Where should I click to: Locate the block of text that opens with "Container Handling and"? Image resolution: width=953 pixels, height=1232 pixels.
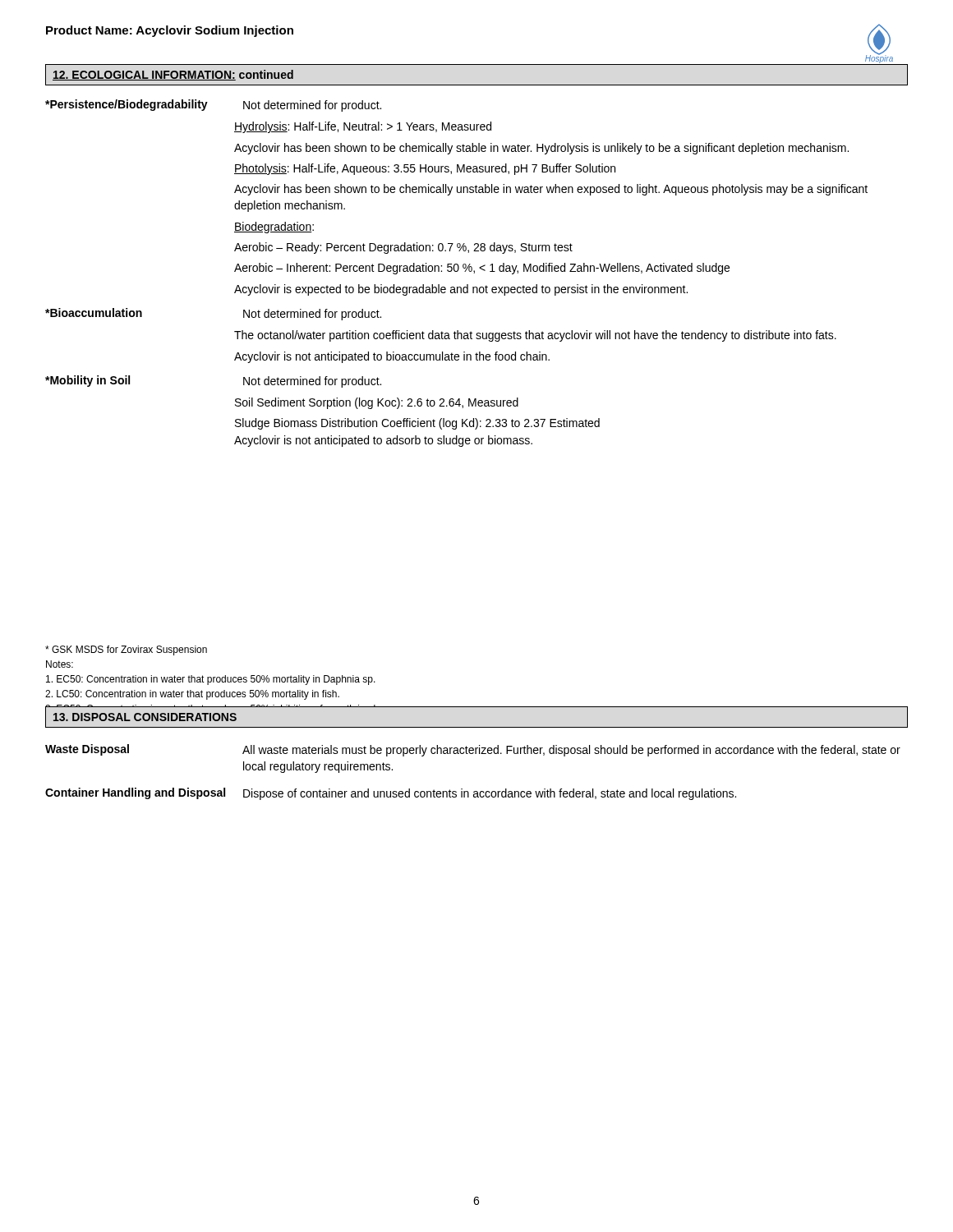pos(476,793)
